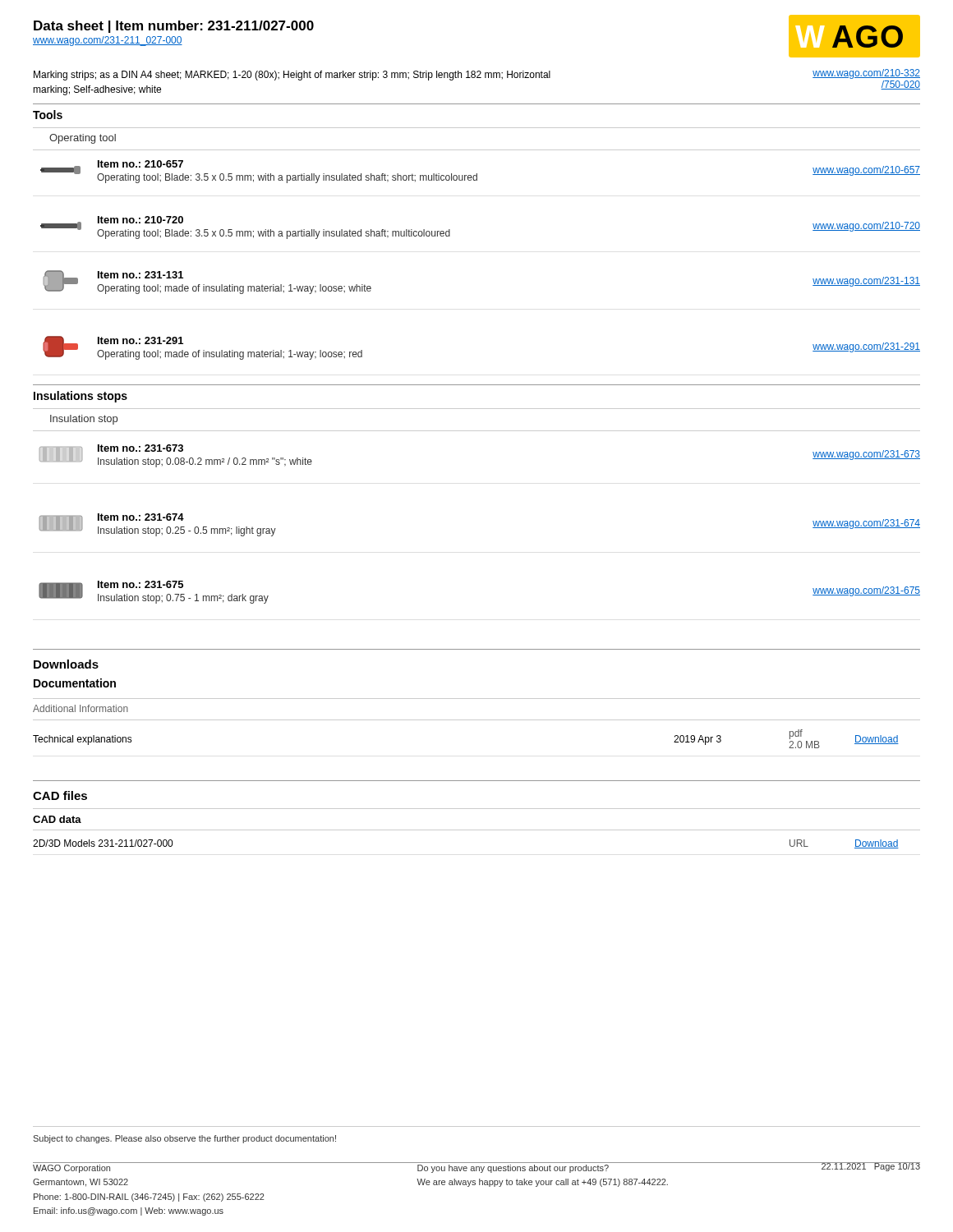Find the text block starting "Technical explanations 2019 Apr 3 pdf2.0"
953x1232 pixels.
pos(84,739)
